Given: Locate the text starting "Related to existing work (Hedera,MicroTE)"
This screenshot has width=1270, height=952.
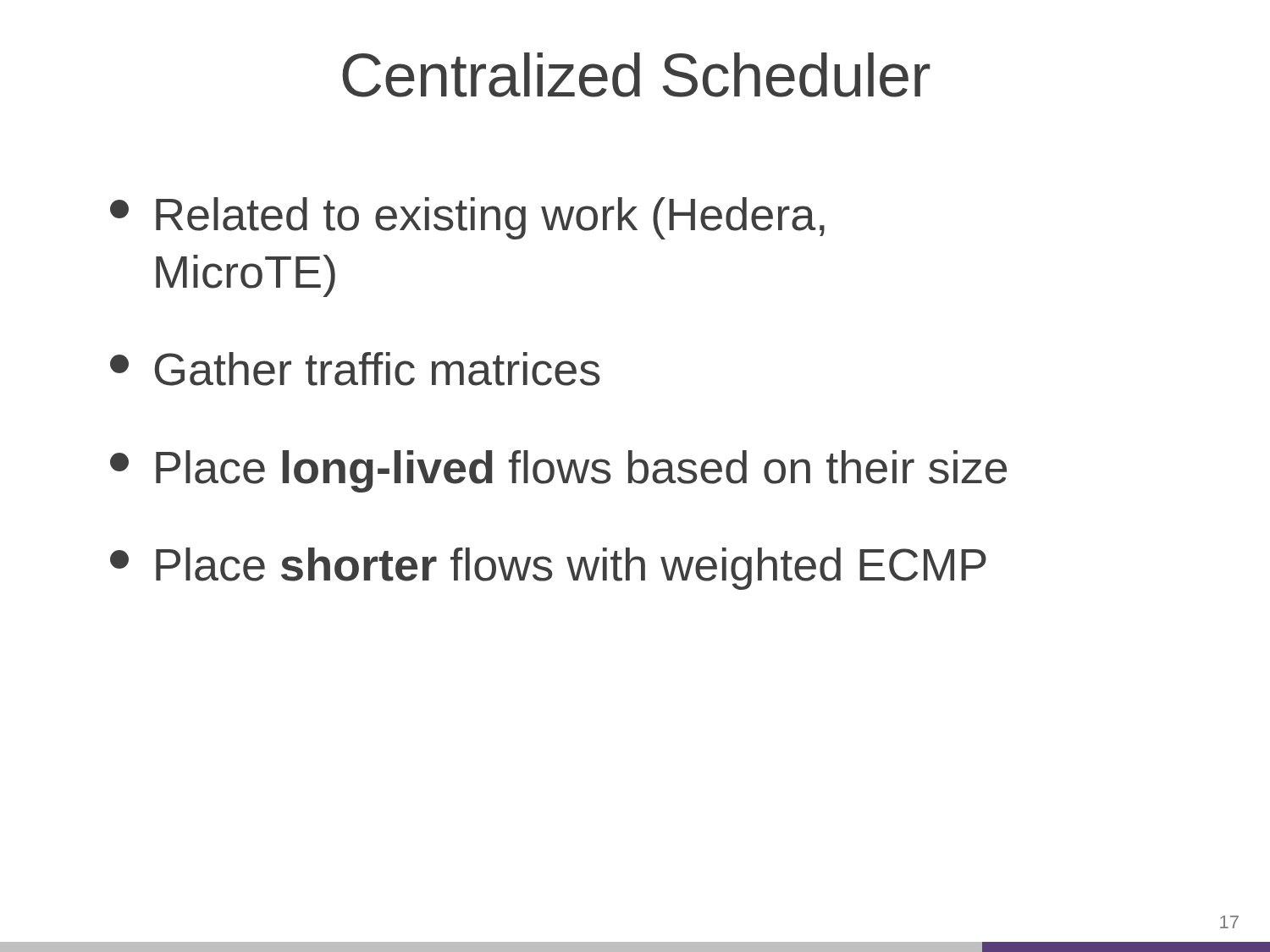Looking at the screenshot, I should pos(469,243).
